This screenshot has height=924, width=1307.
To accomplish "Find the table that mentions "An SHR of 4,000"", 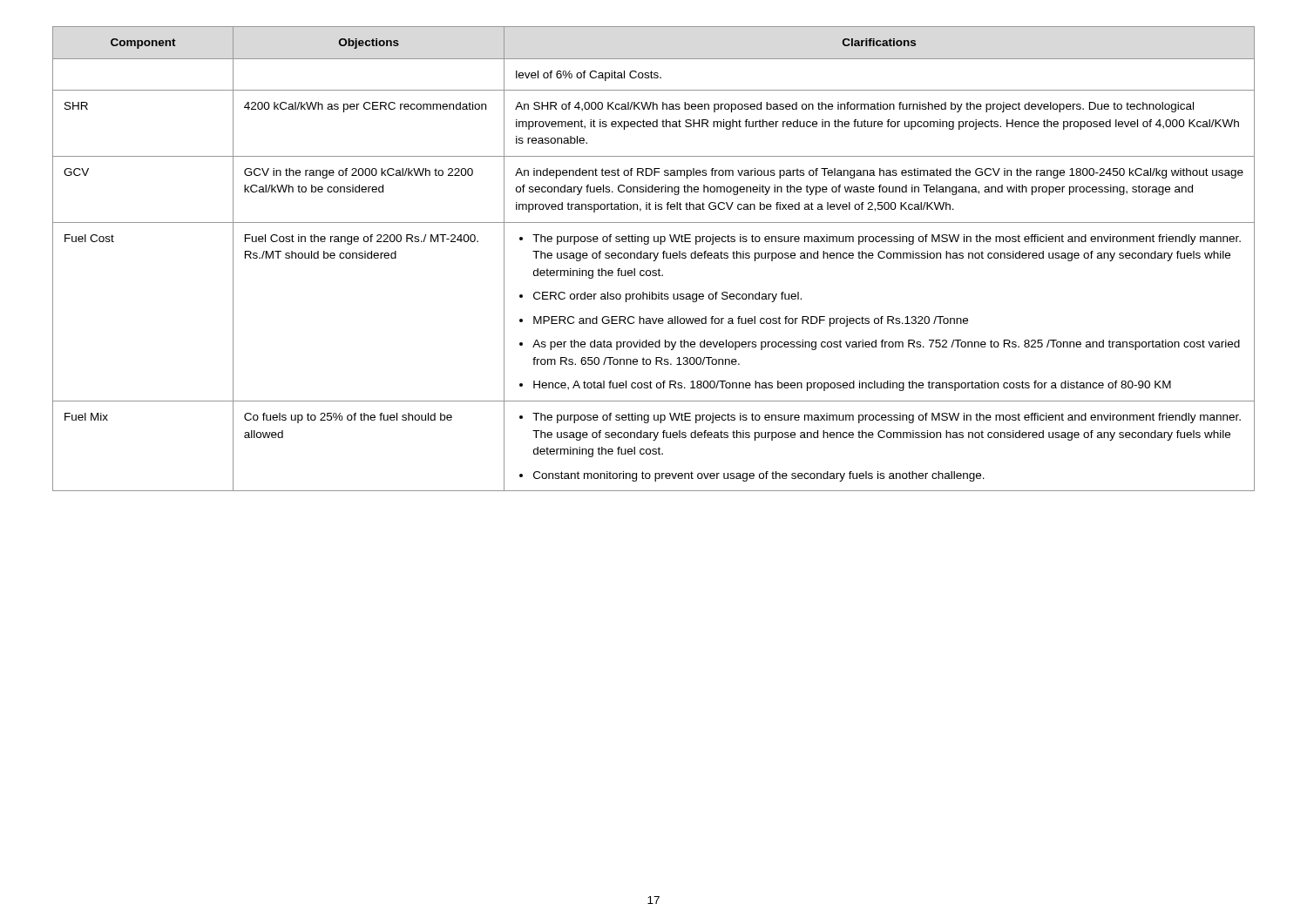I will click(654, 259).
